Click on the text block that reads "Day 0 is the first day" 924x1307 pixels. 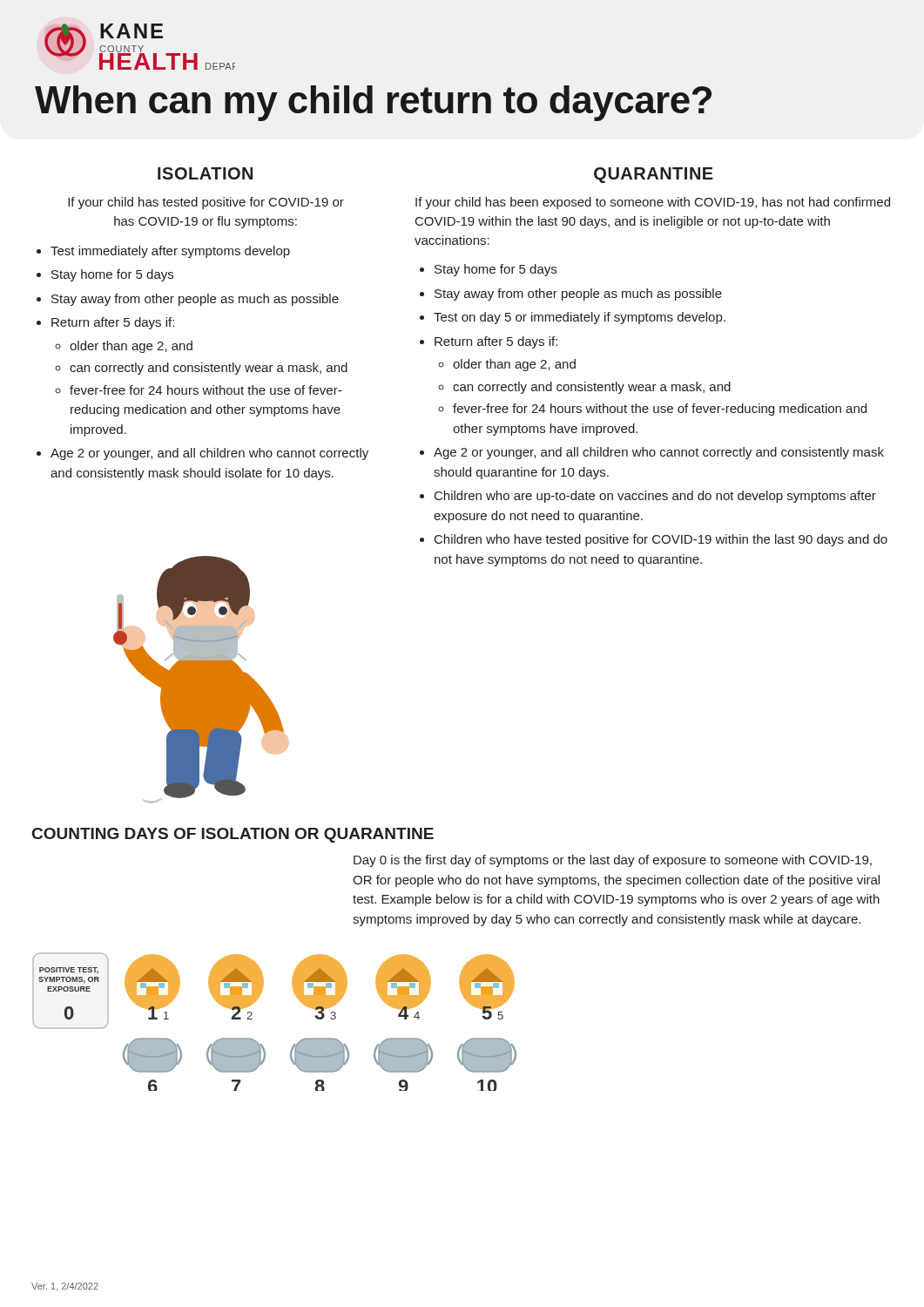pos(617,889)
